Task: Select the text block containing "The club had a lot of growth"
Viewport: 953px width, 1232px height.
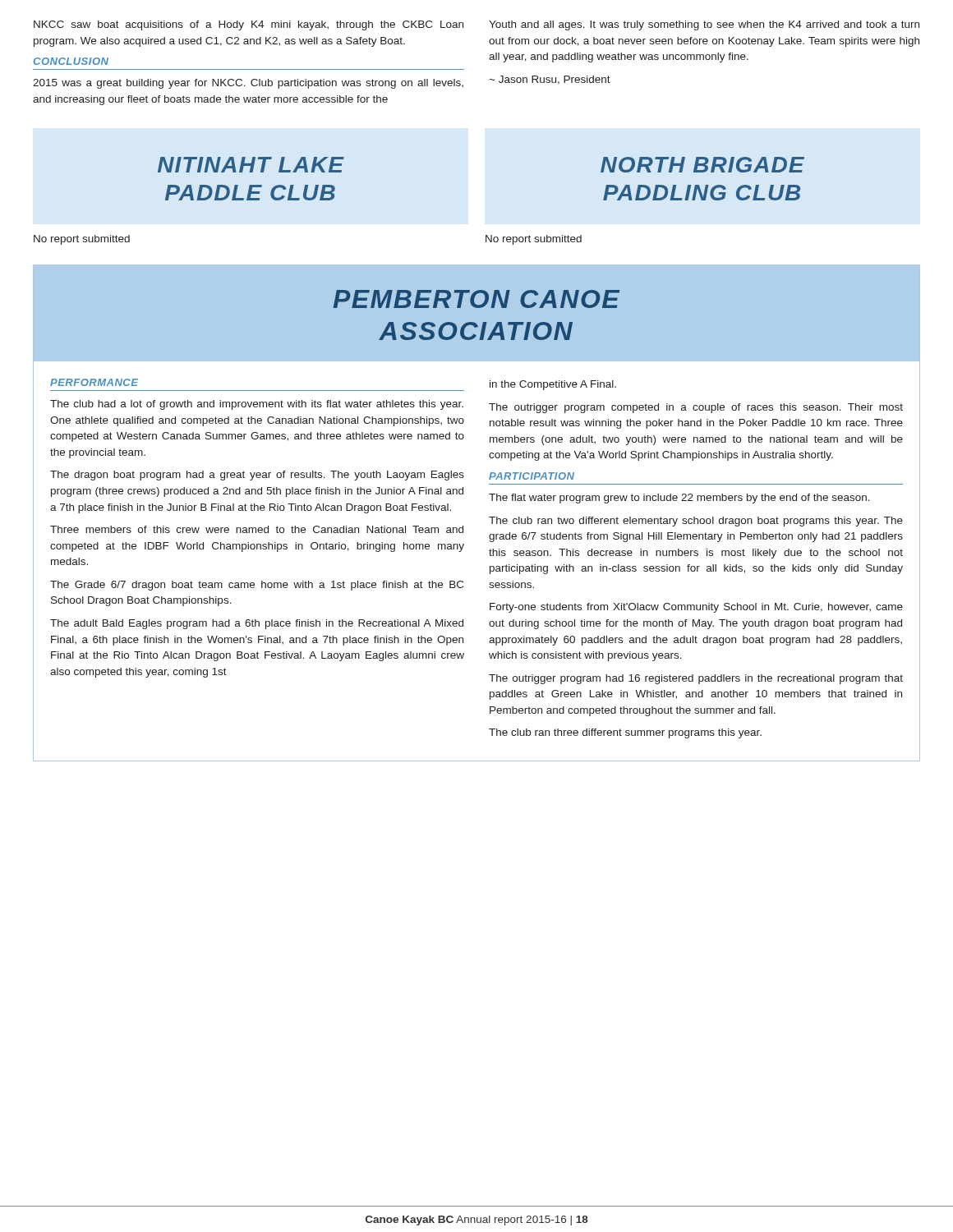Action: 257,428
